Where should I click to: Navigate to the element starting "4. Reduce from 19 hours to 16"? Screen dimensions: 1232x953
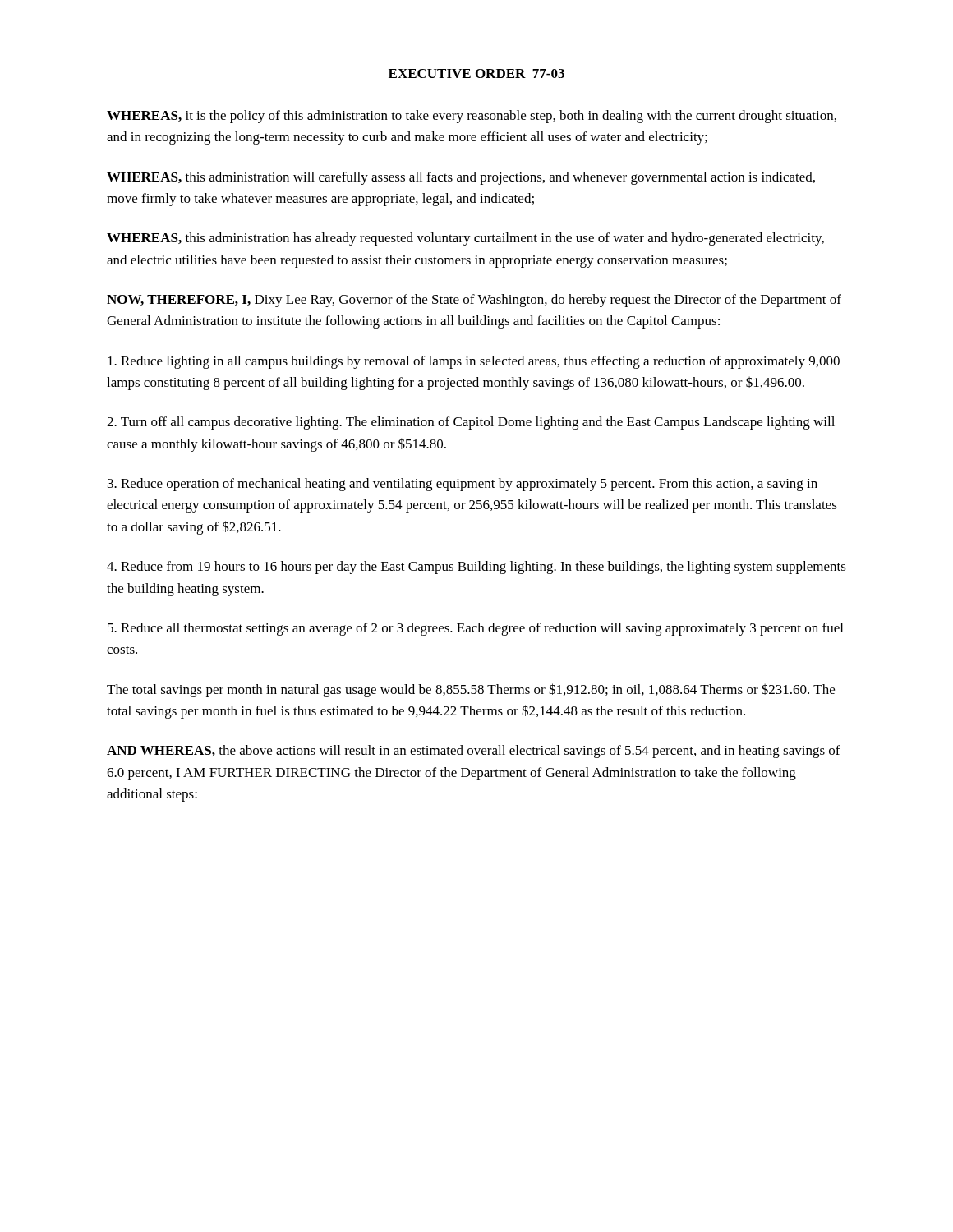[x=476, y=577]
